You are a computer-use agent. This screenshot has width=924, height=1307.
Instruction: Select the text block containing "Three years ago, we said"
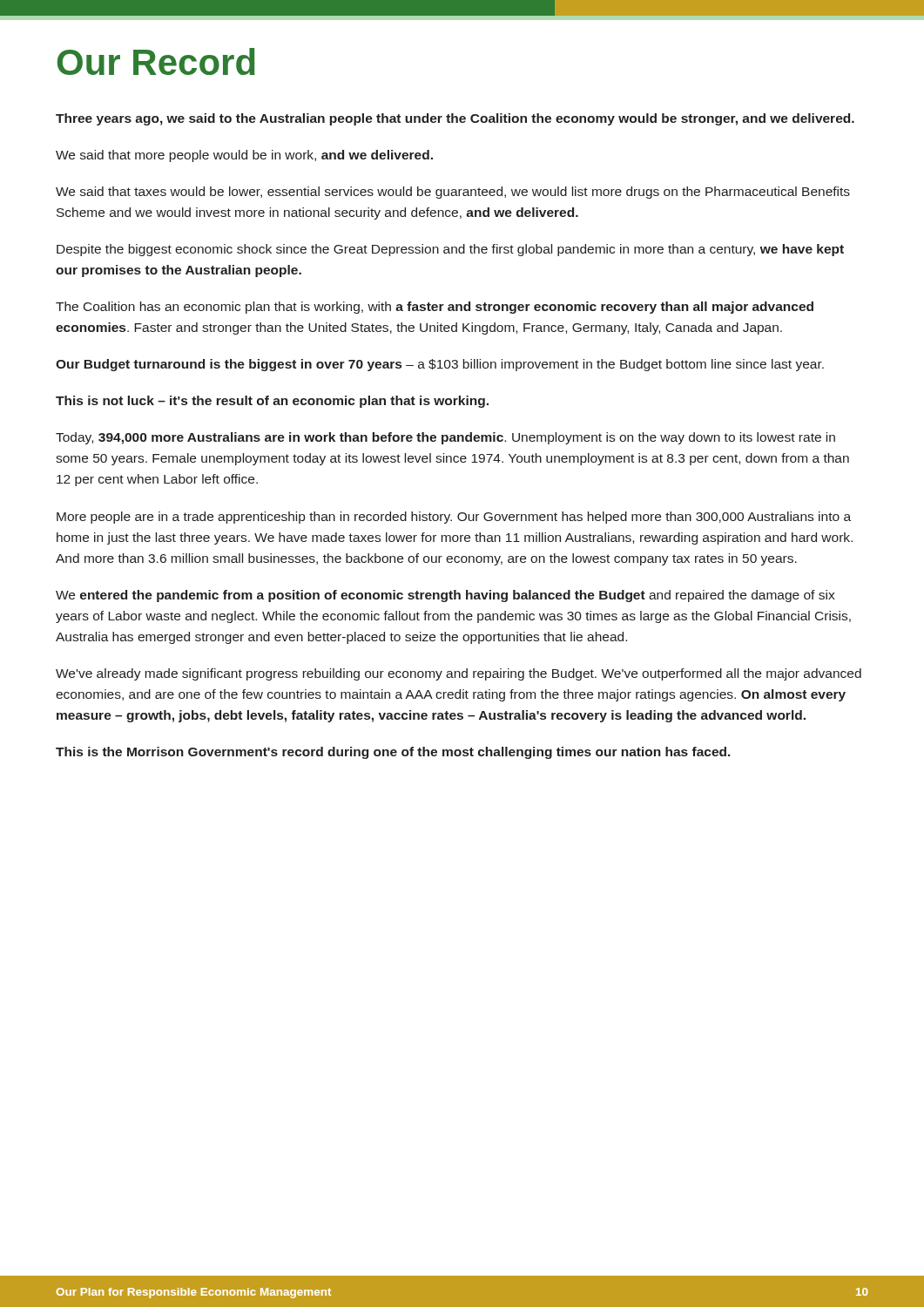coord(455,118)
